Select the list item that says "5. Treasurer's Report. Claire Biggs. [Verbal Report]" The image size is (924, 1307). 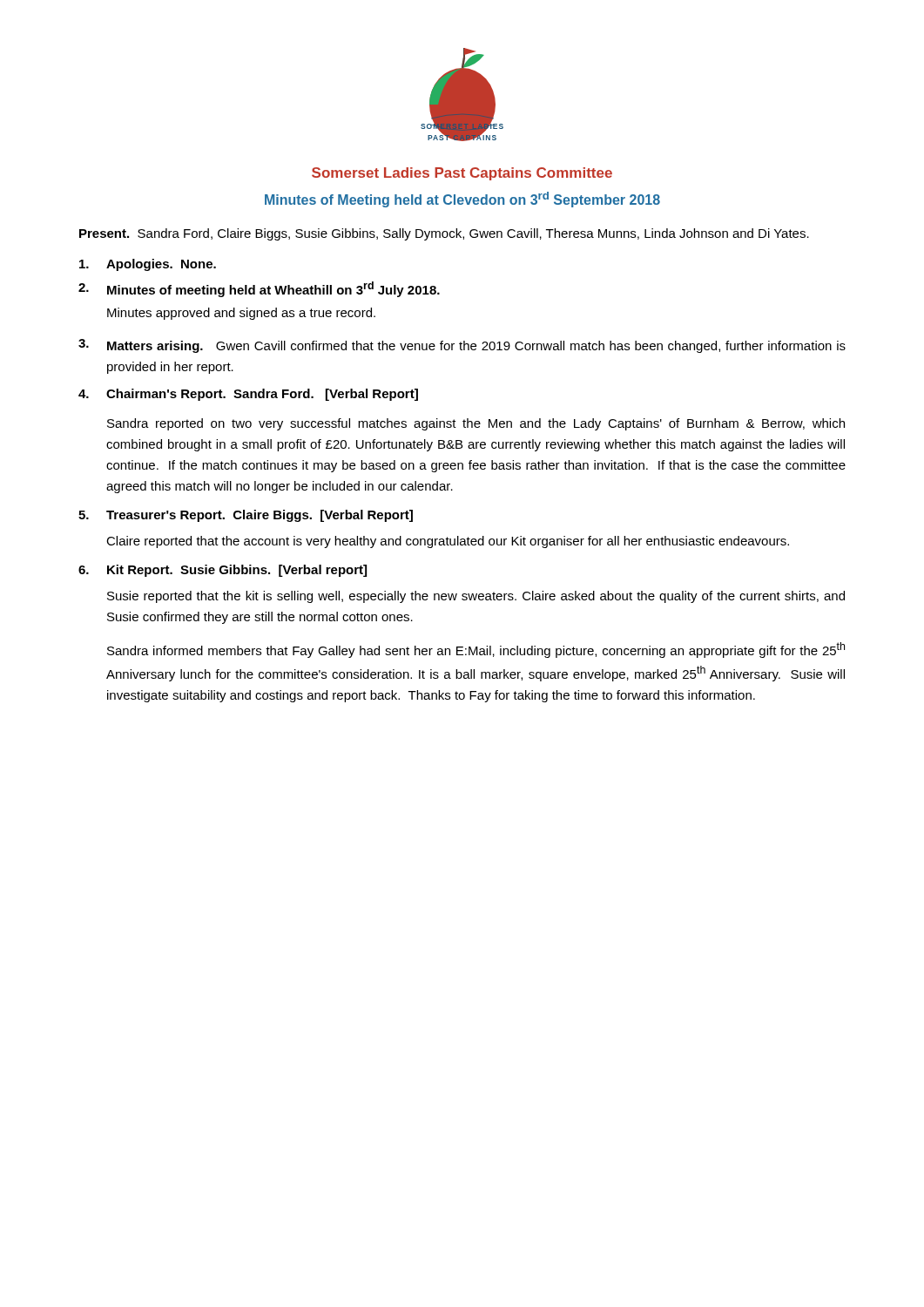[462, 529]
